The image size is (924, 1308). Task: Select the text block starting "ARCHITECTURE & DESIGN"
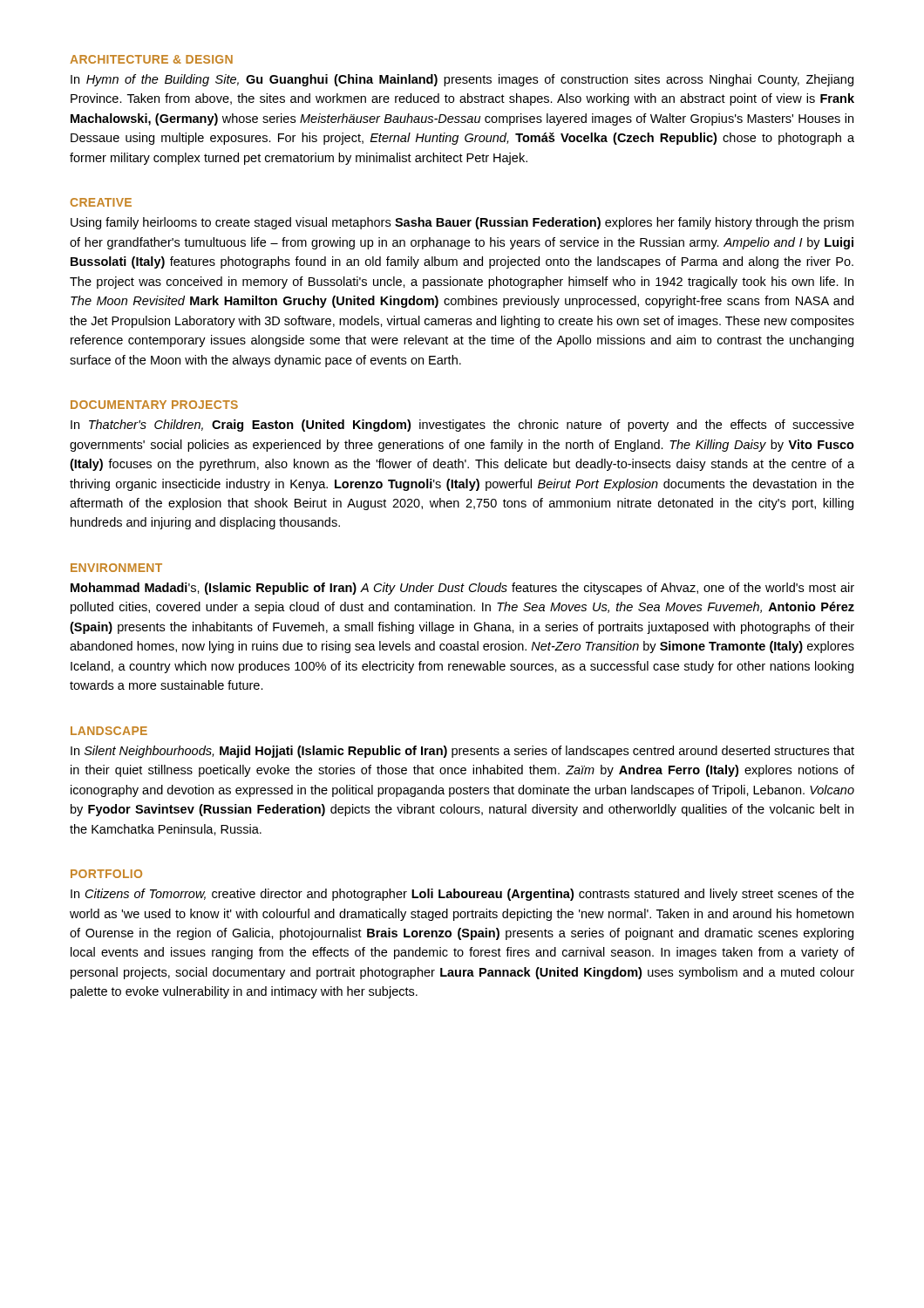click(x=152, y=59)
